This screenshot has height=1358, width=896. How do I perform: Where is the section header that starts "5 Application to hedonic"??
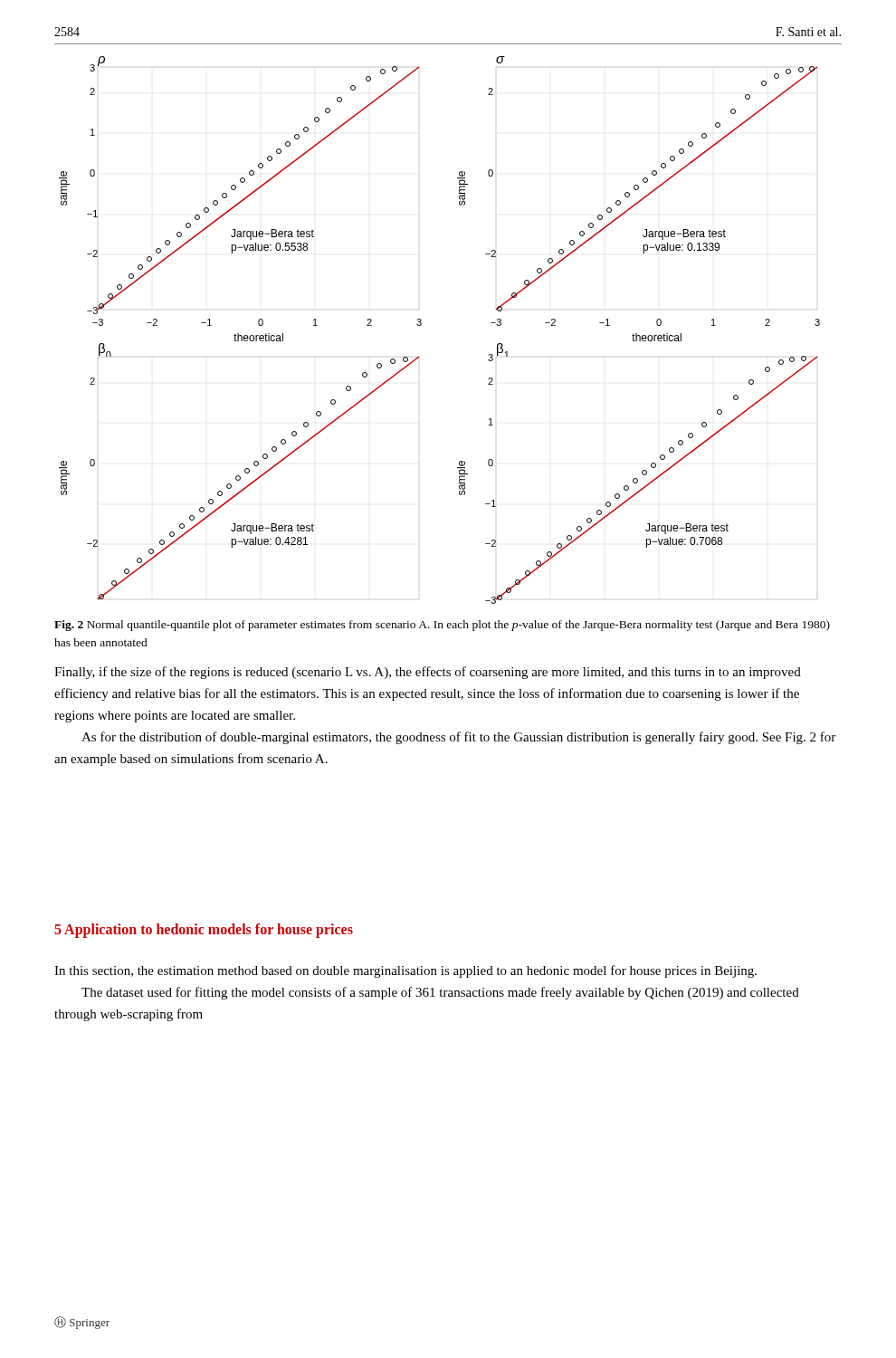click(204, 929)
